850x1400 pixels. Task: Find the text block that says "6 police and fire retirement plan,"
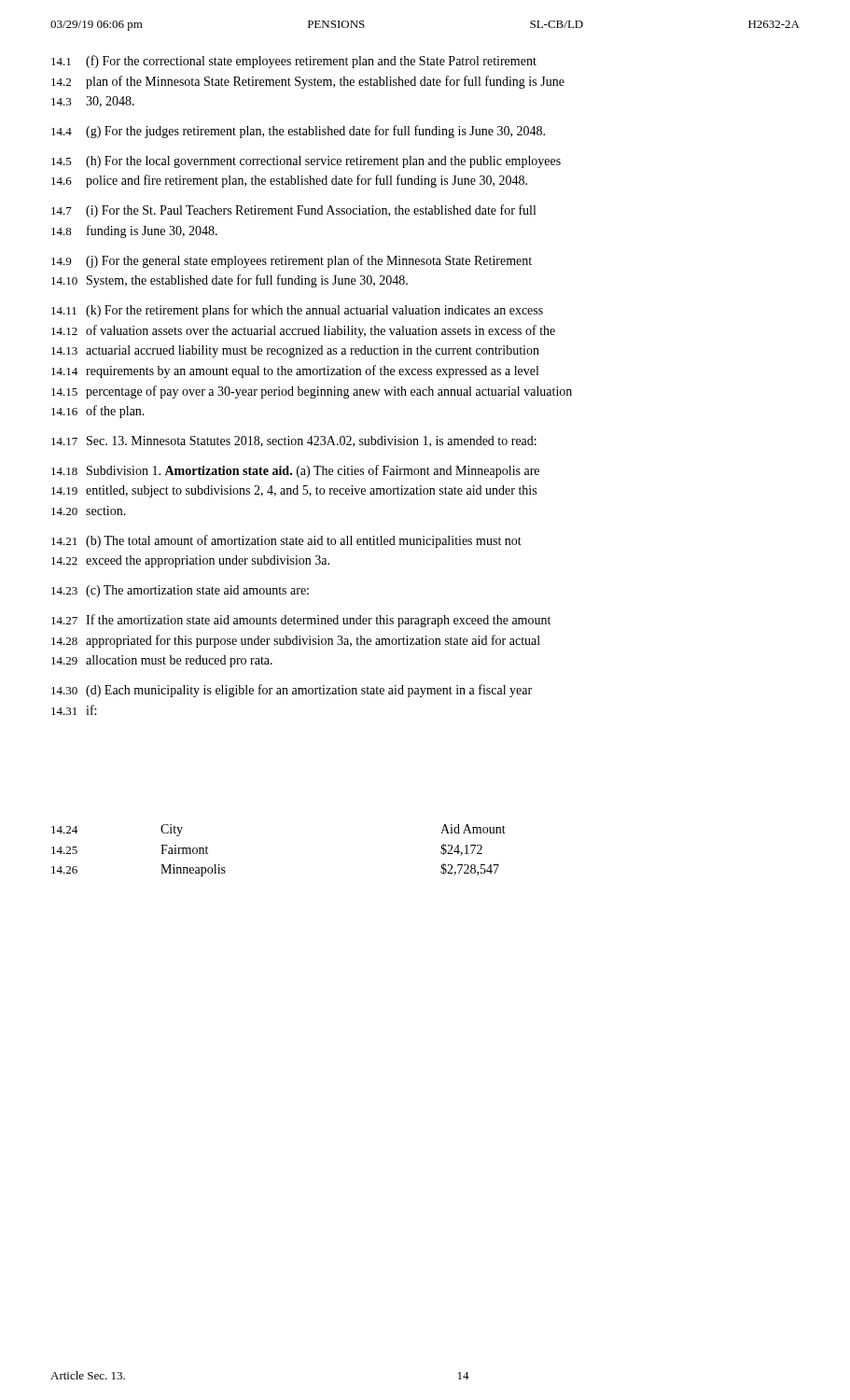point(289,181)
